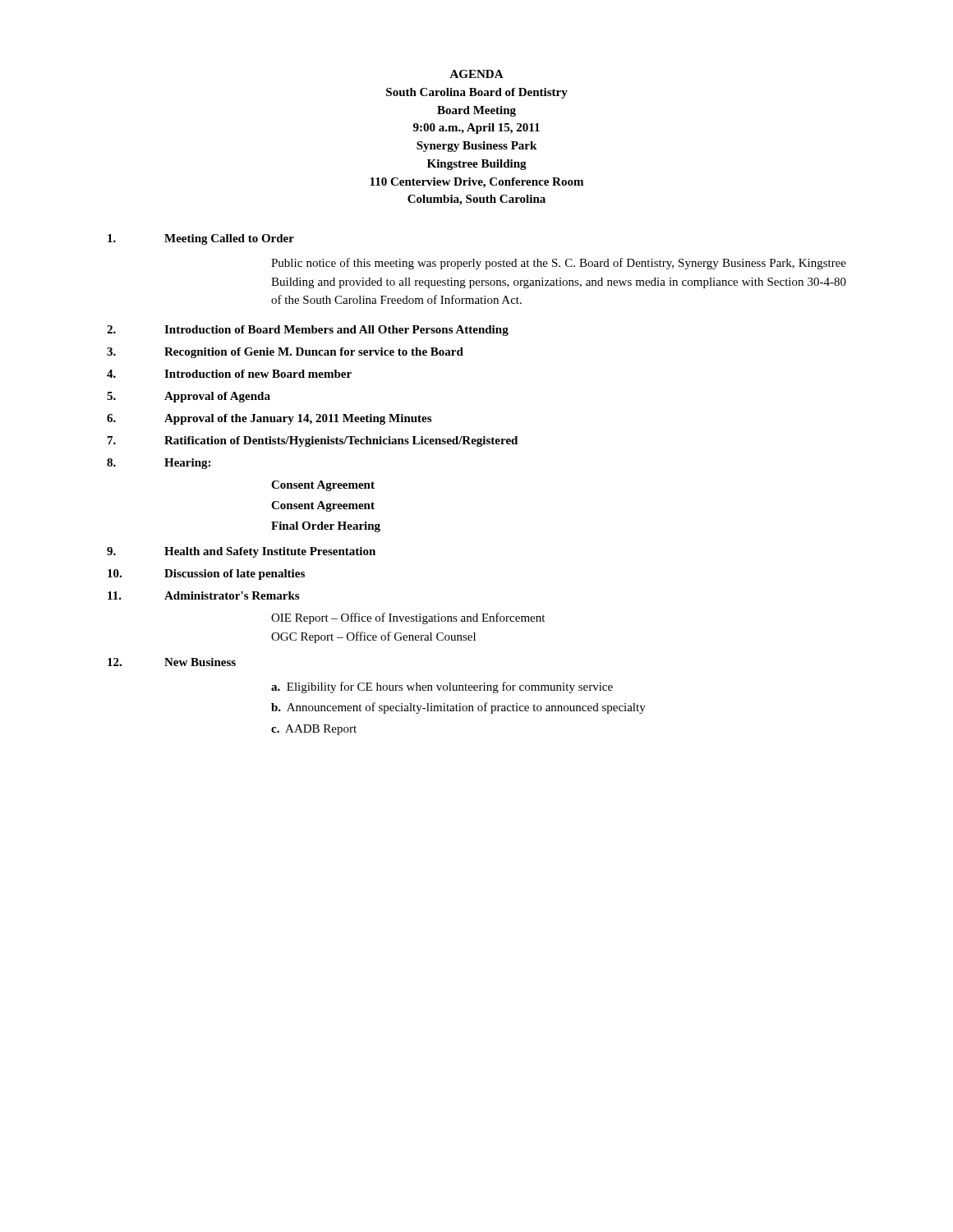Point to "11. Administrator's Remarks"
953x1232 pixels.
pyautogui.click(x=203, y=595)
